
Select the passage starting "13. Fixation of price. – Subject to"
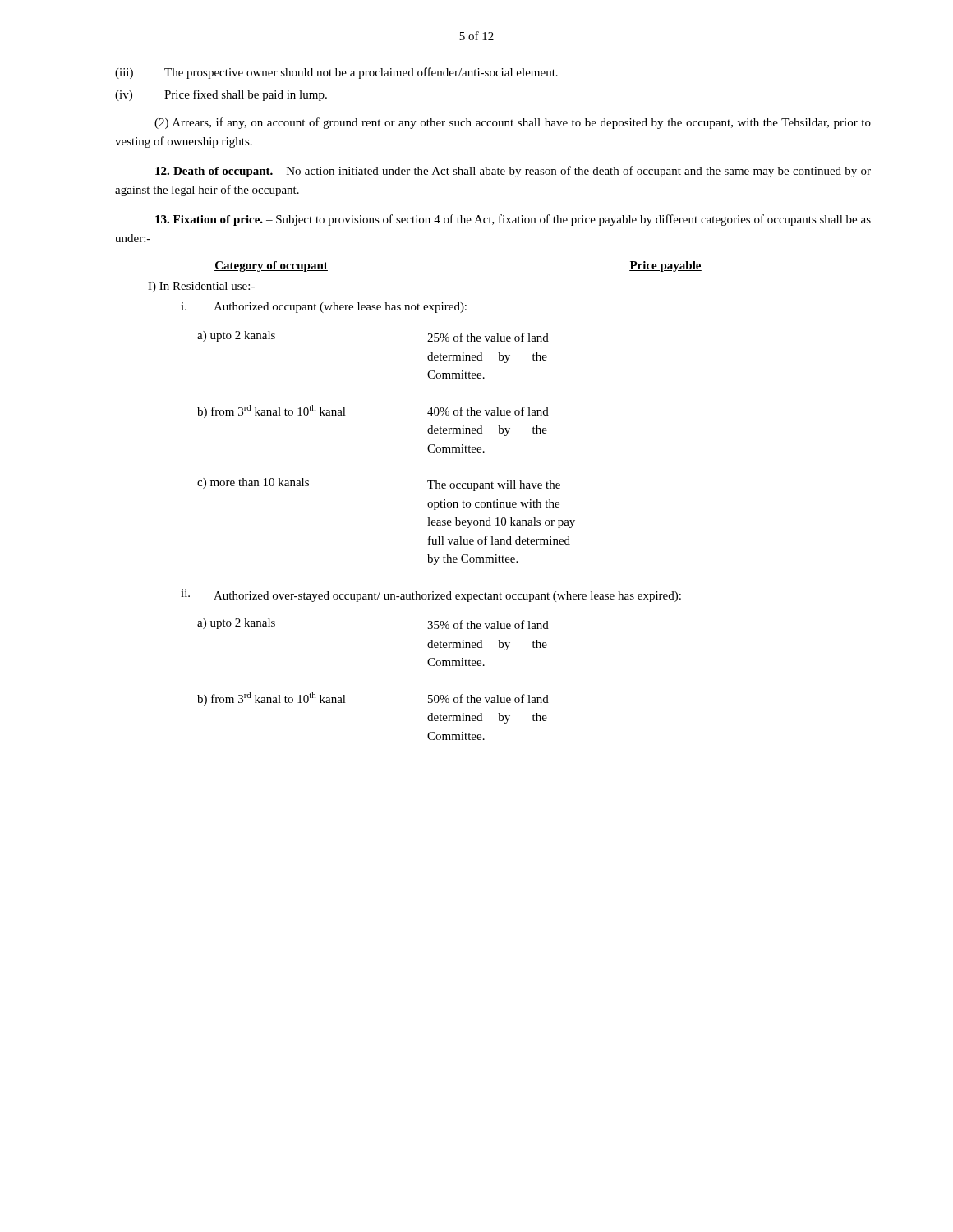point(493,229)
